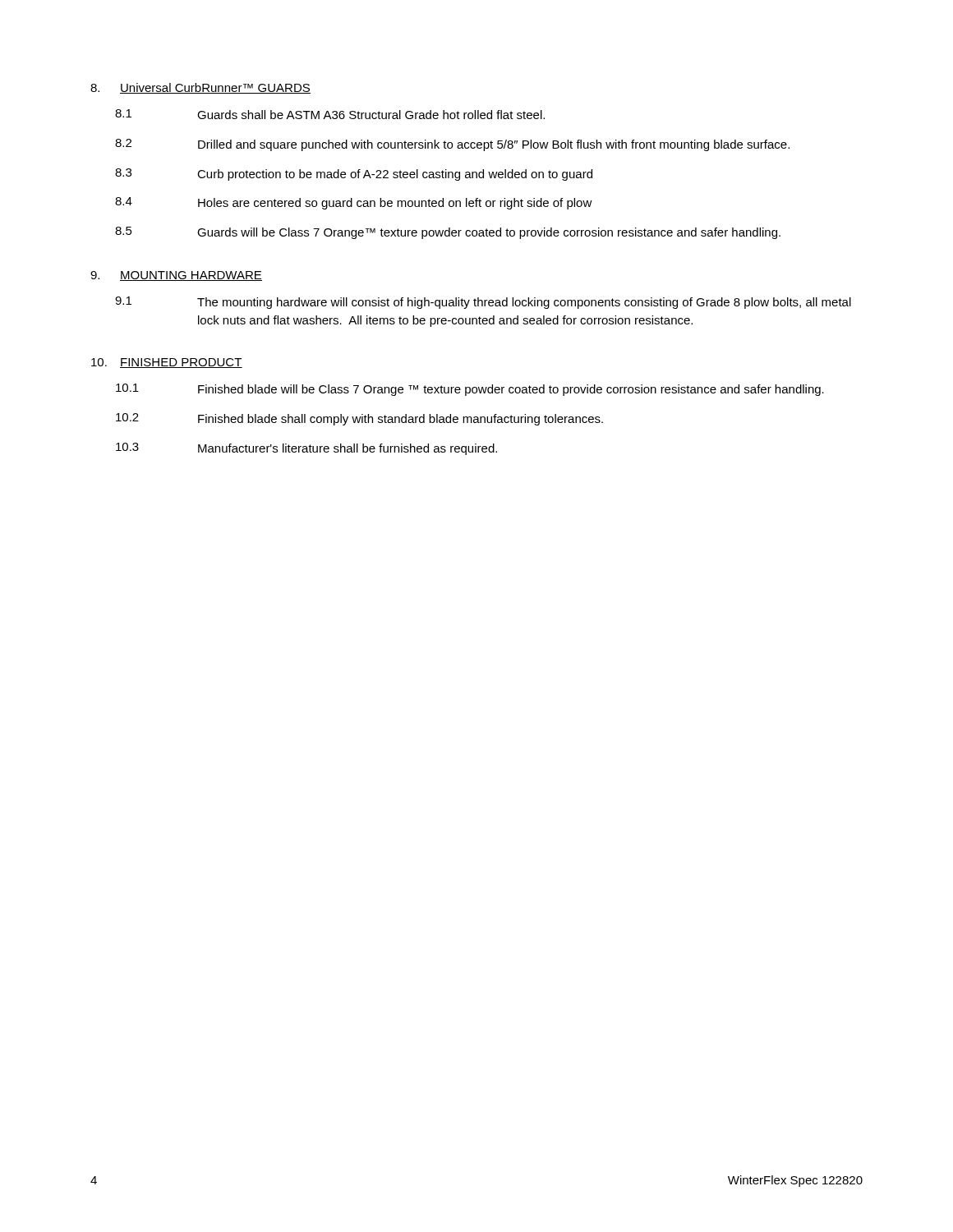
Task: Find the section header that says "9. MOUNTING HARDWARE"
Action: tap(176, 275)
